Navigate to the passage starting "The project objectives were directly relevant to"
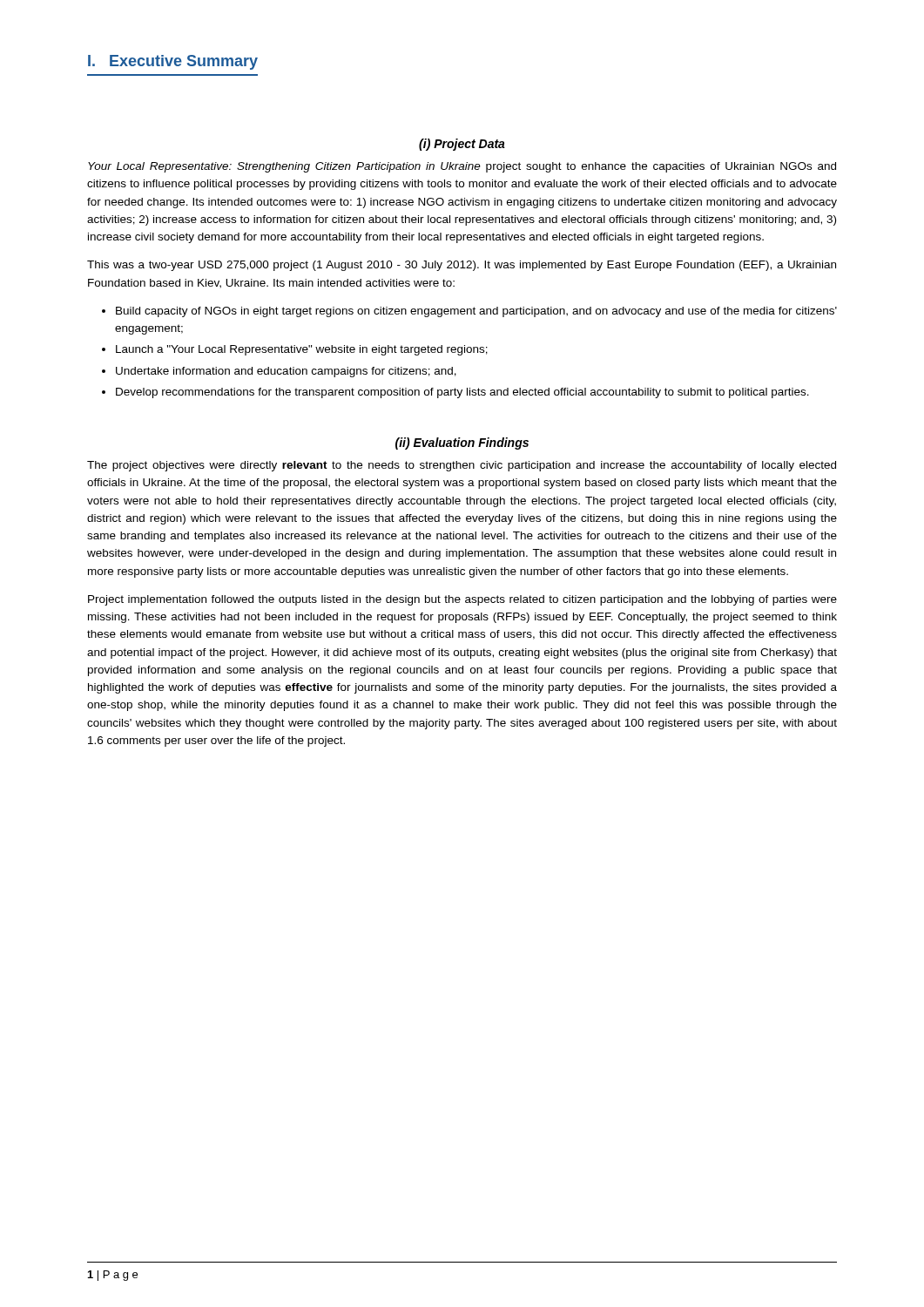The image size is (924, 1307). pyautogui.click(x=462, y=518)
